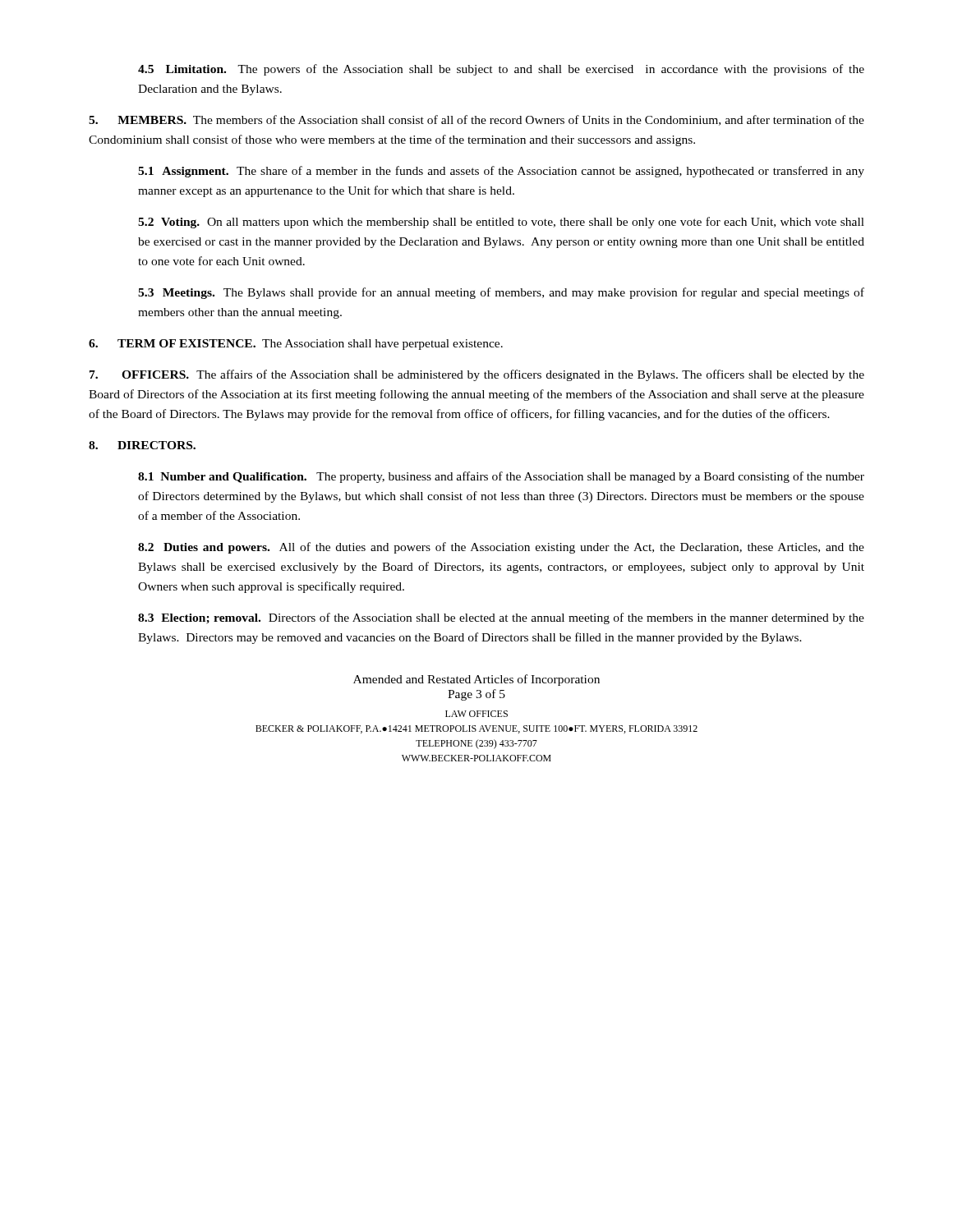Viewport: 953px width, 1232px height.
Task: Locate the block of text that opens with "MEMBERS. The members of the Association"
Action: point(476,130)
